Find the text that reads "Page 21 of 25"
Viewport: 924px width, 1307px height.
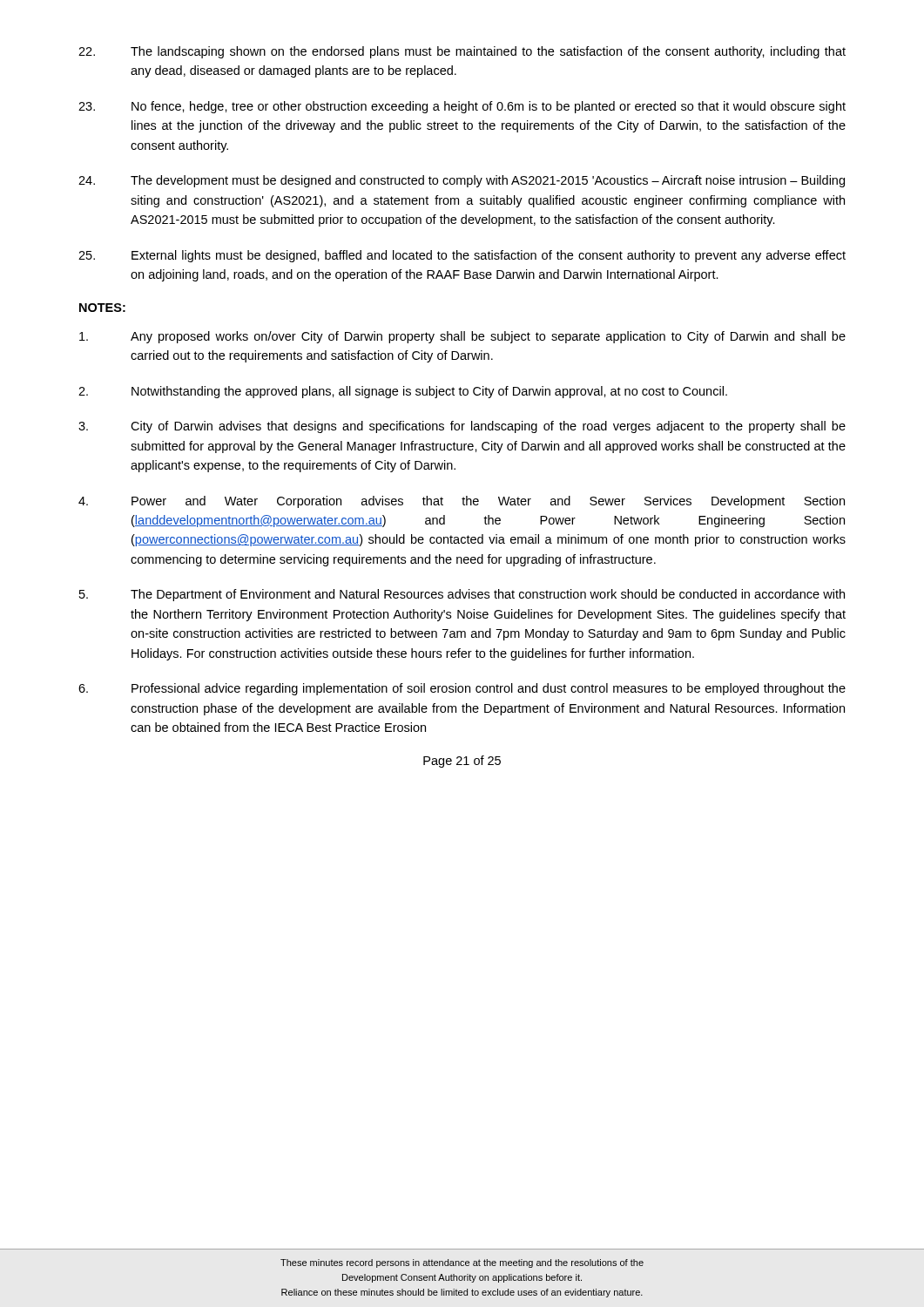(462, 760)
